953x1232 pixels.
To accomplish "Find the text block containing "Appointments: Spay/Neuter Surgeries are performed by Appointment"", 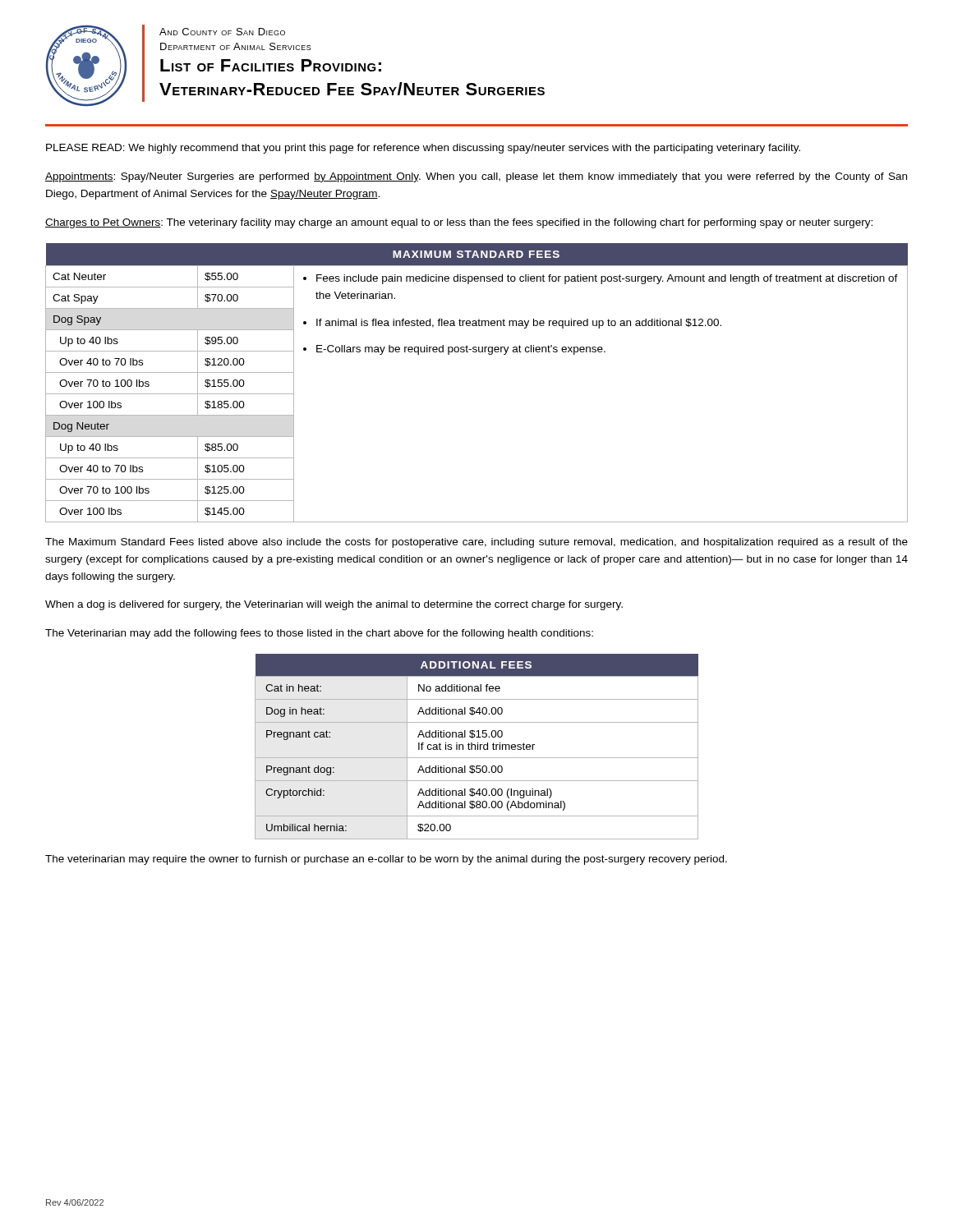I will [476, 185].
